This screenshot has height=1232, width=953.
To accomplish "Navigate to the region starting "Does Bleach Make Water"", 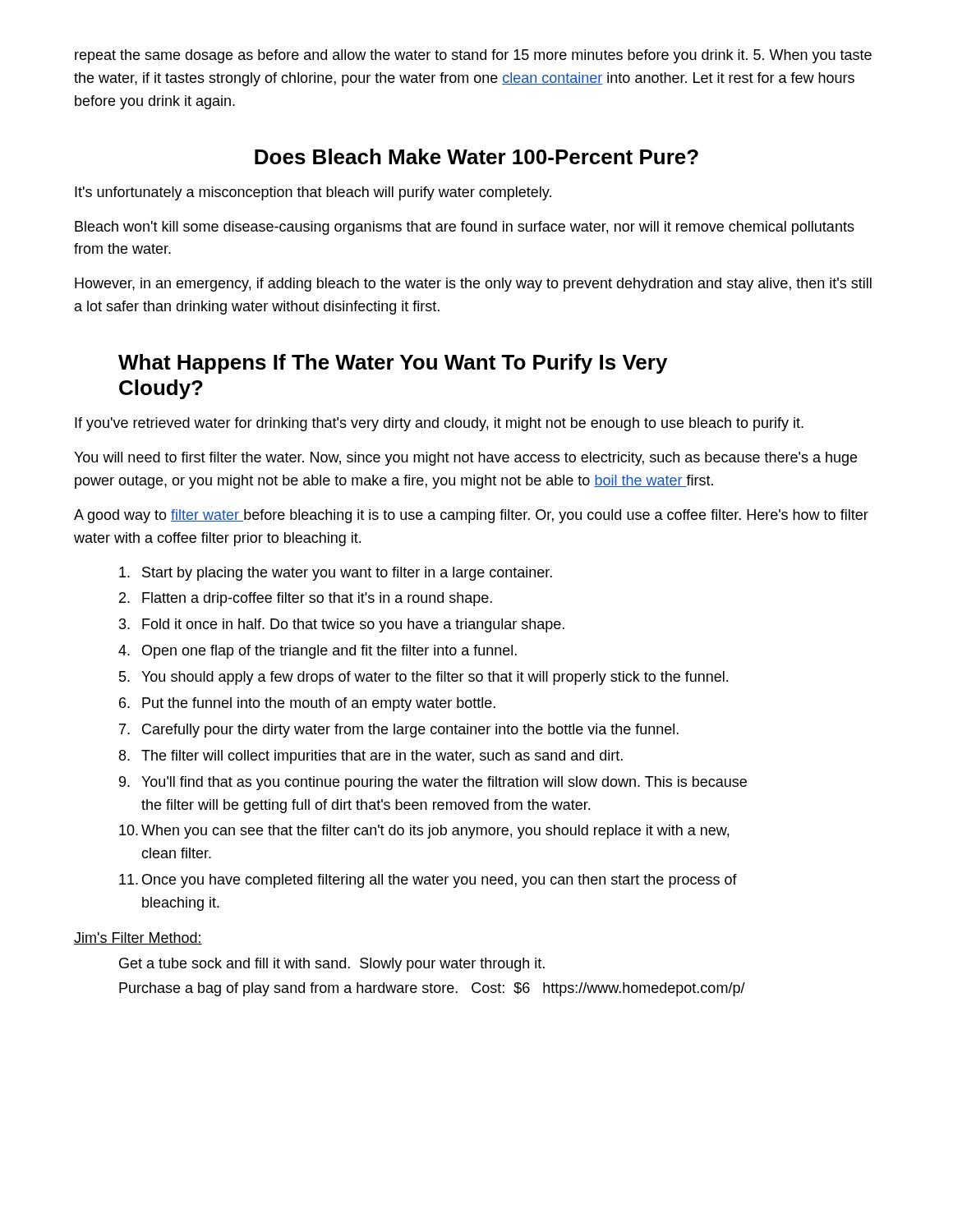I will click(x=476, y=157).
